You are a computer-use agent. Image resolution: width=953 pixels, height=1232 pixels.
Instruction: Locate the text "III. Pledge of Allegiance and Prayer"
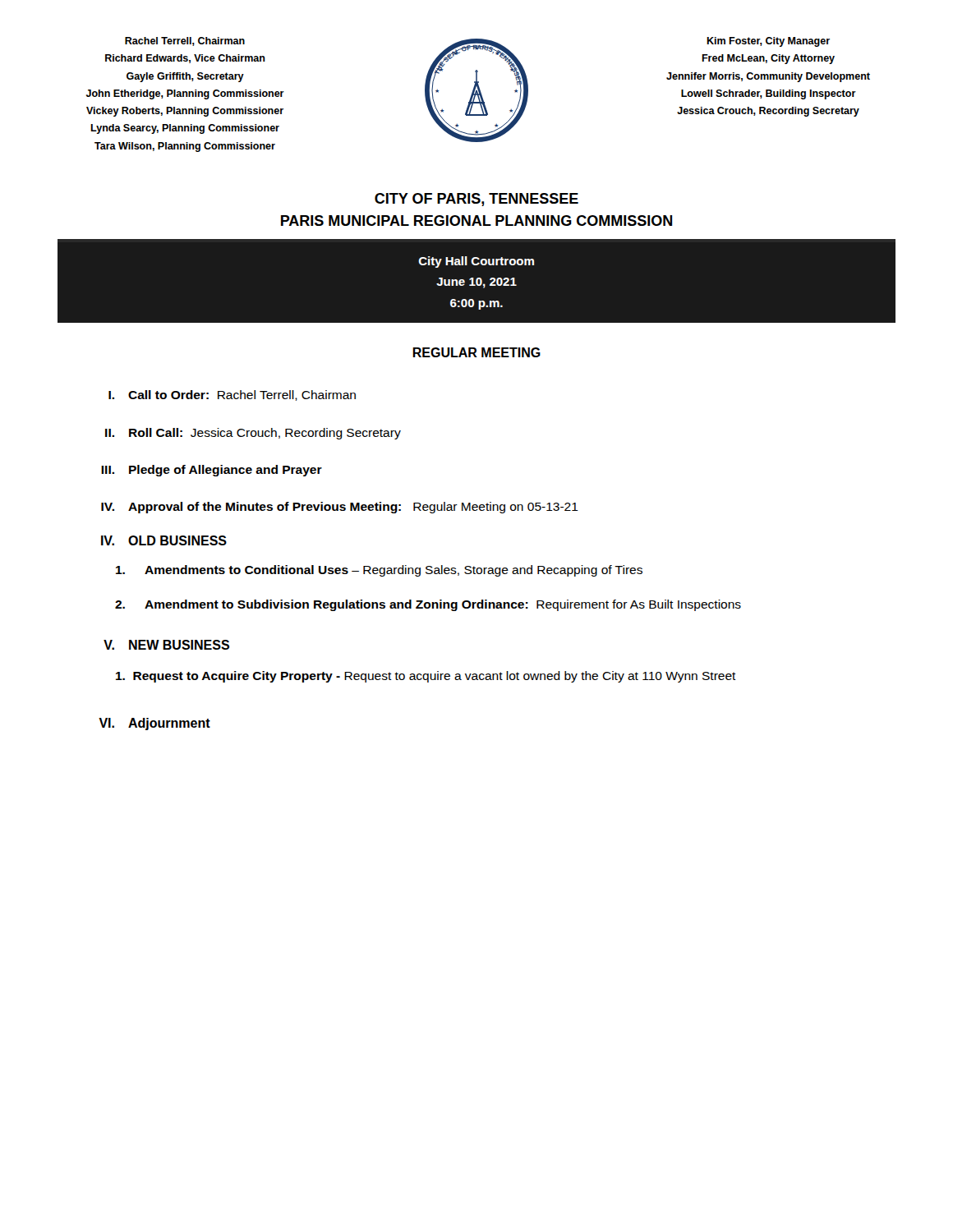(212, 471)
